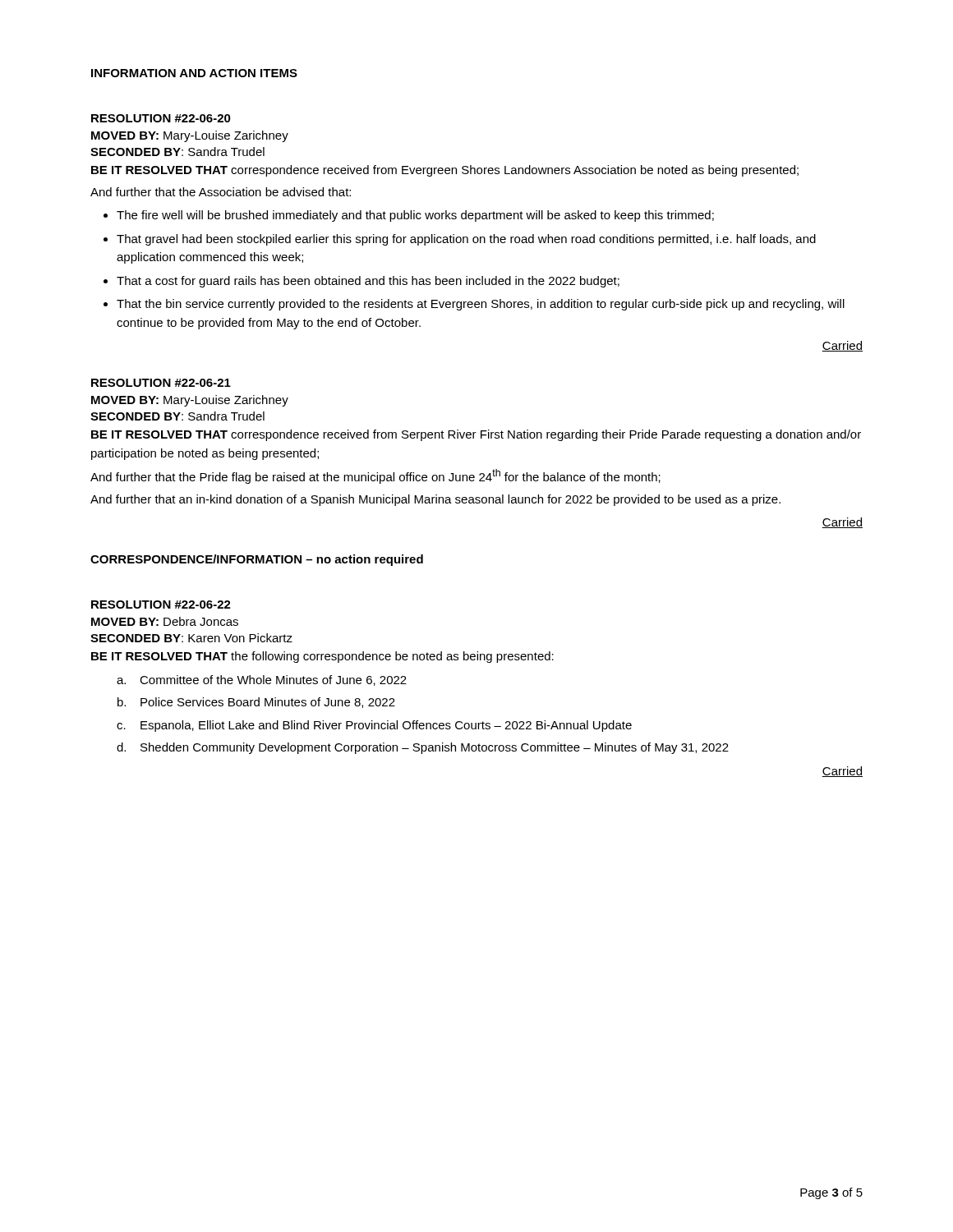The height and width of the screenshot is (1232, 953).
Task: Click the passage that begins "The fire well will"
Action: pos(416,215)
